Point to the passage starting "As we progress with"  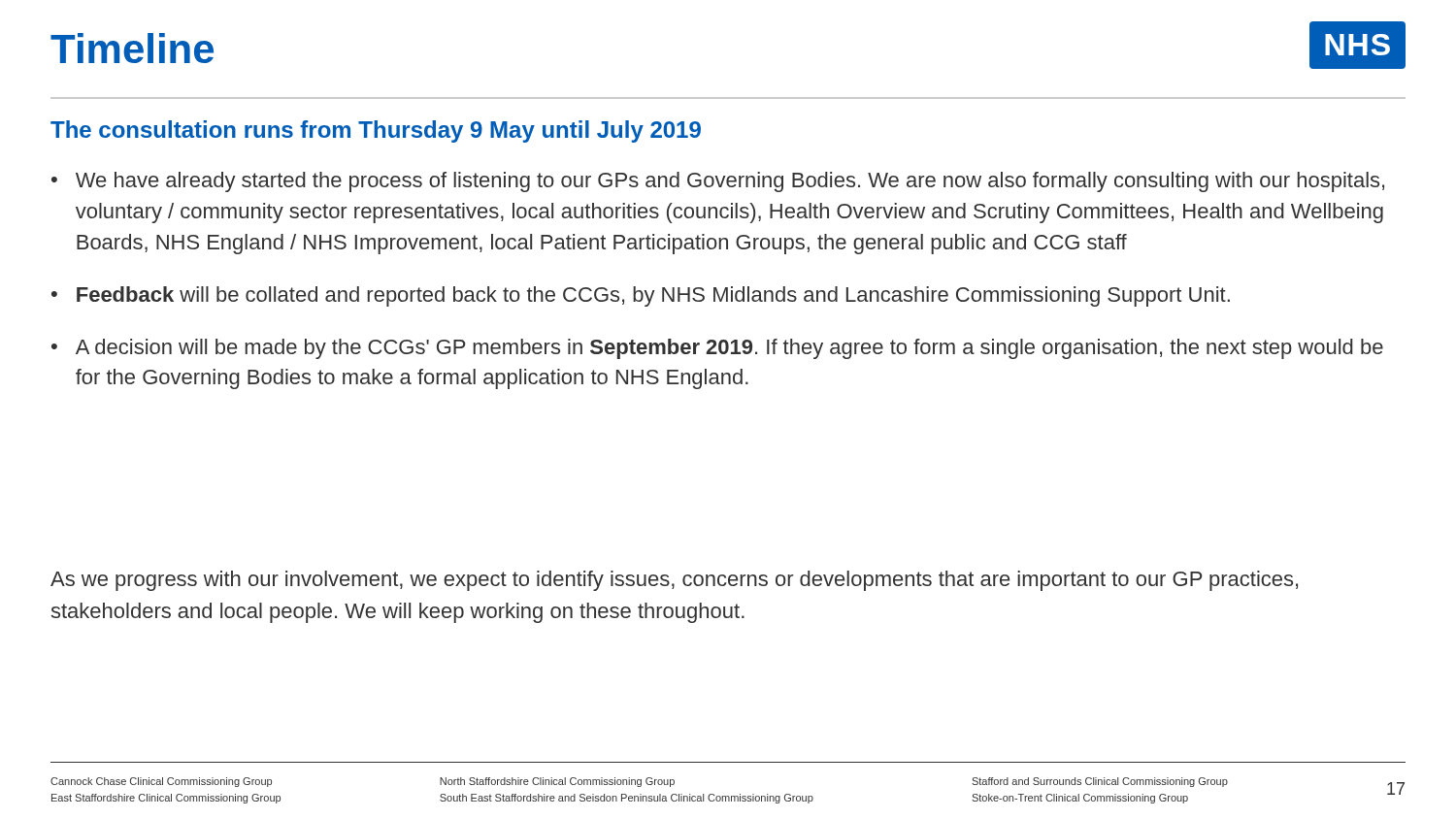pyautogui.click(x=728, y=595)
